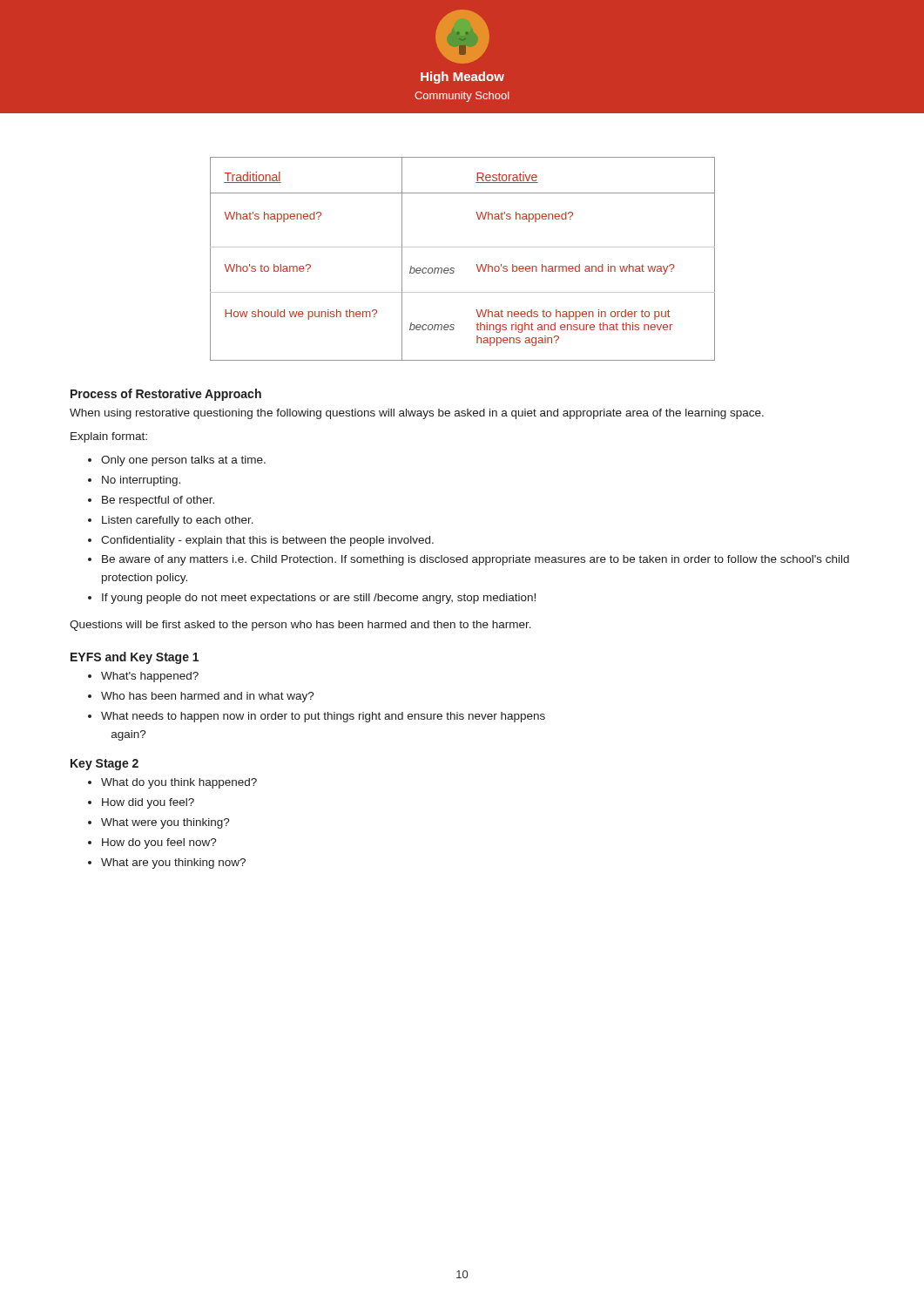Point to the block beginning "Confidentiality - explain that this is between"

click(268, 539)
